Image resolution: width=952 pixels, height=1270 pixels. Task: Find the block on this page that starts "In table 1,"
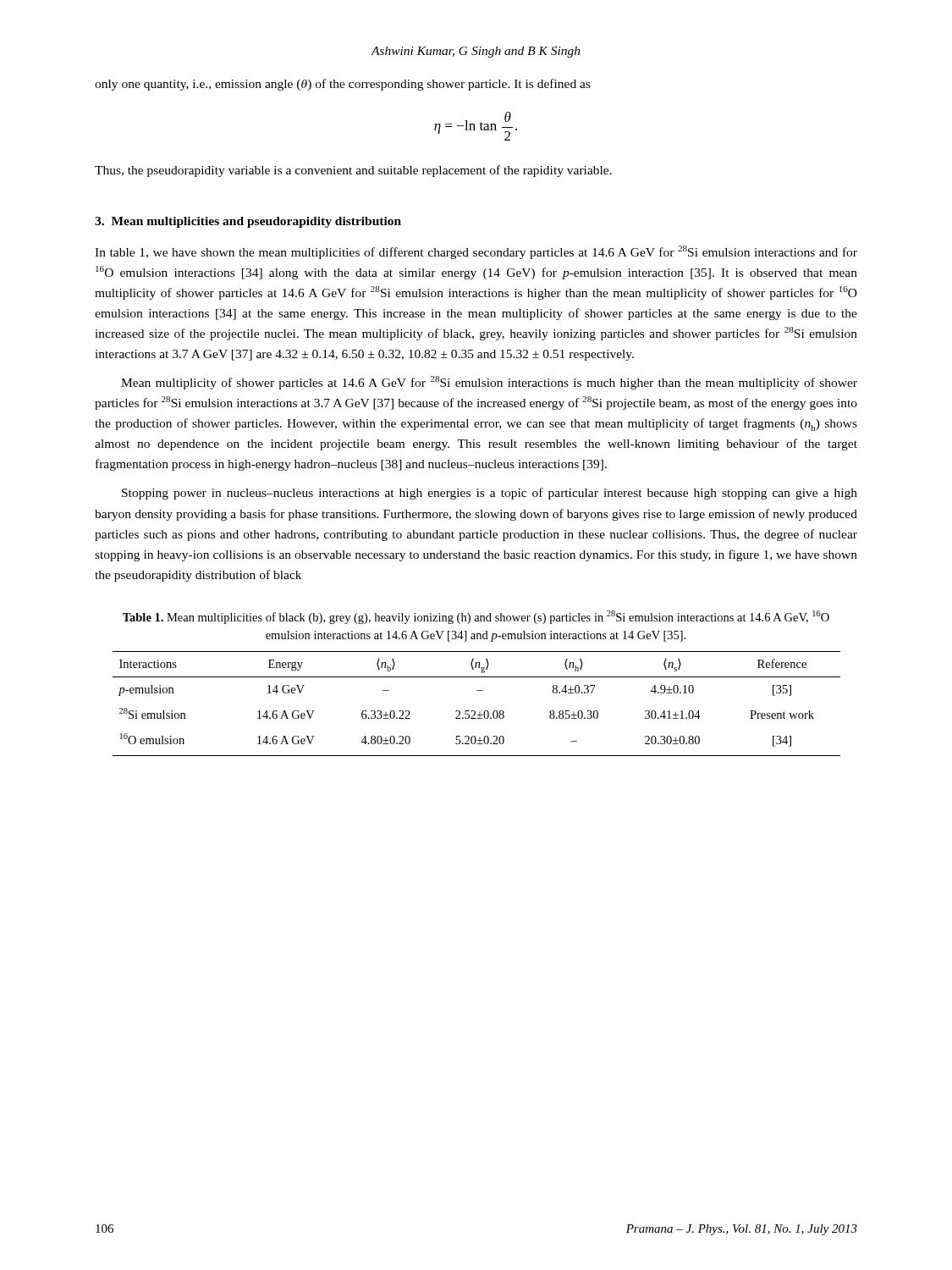coord(476,302)
